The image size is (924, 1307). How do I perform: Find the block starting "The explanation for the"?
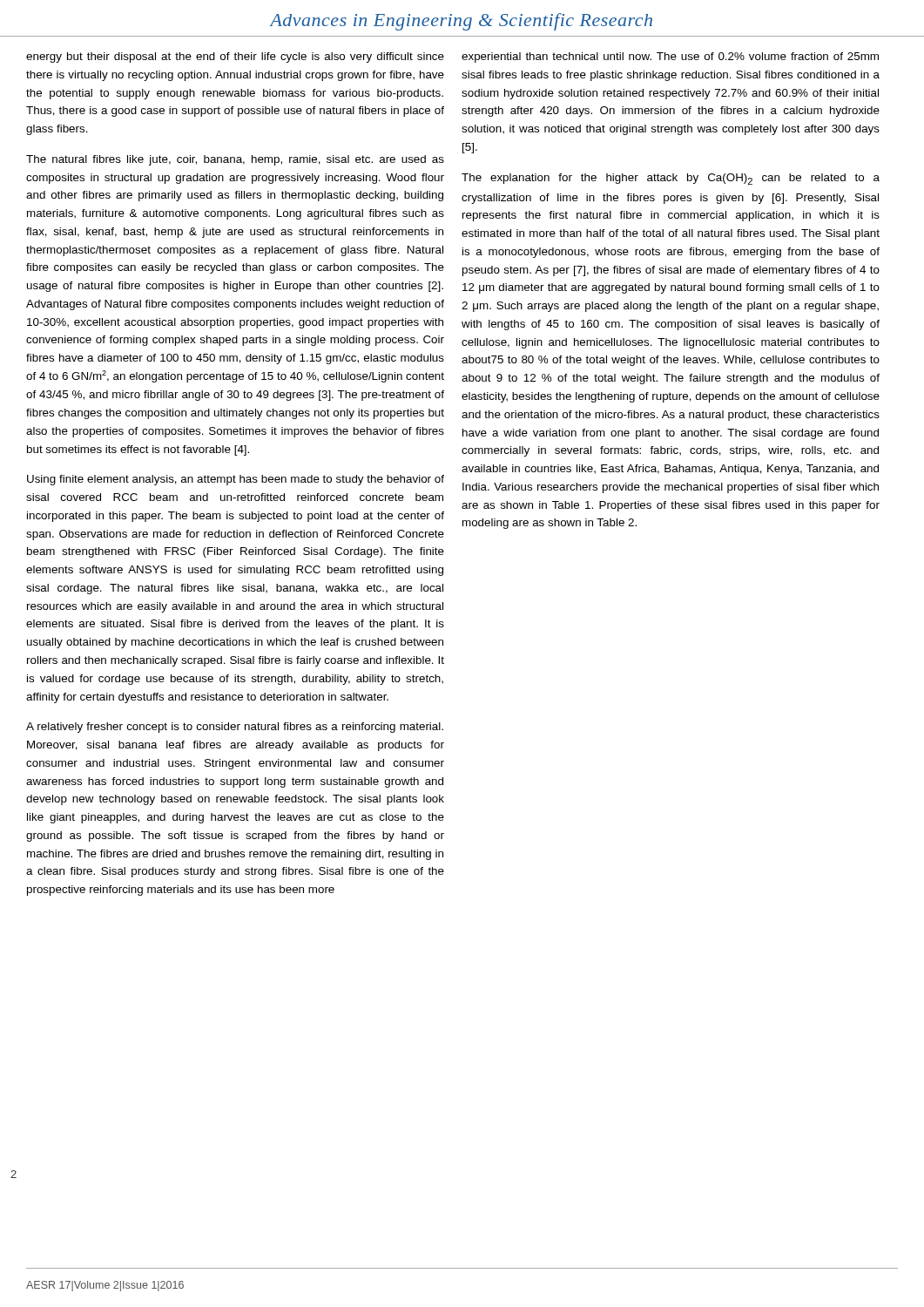coord(671,350)
